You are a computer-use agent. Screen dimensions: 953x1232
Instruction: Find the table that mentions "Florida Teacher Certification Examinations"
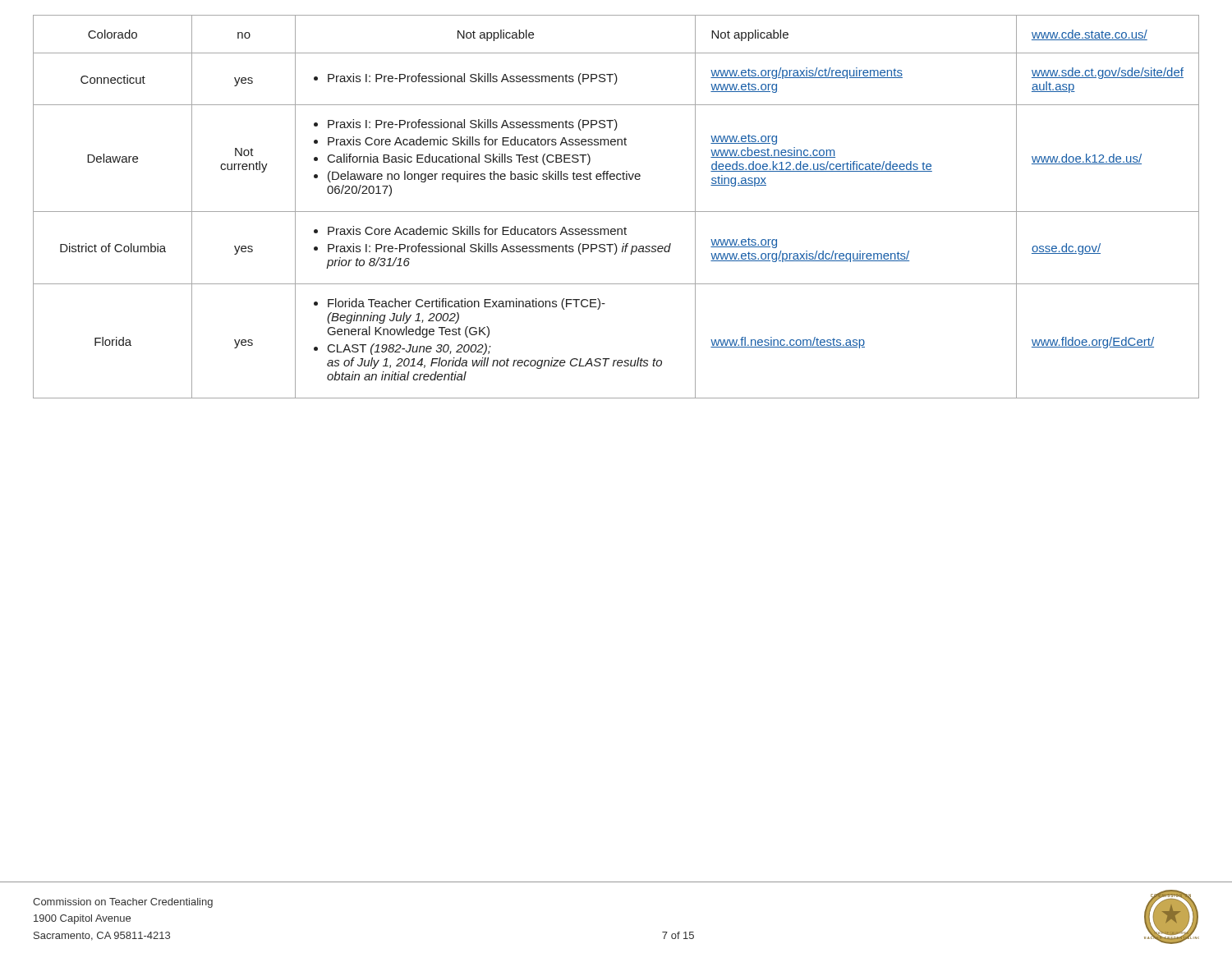616,207
